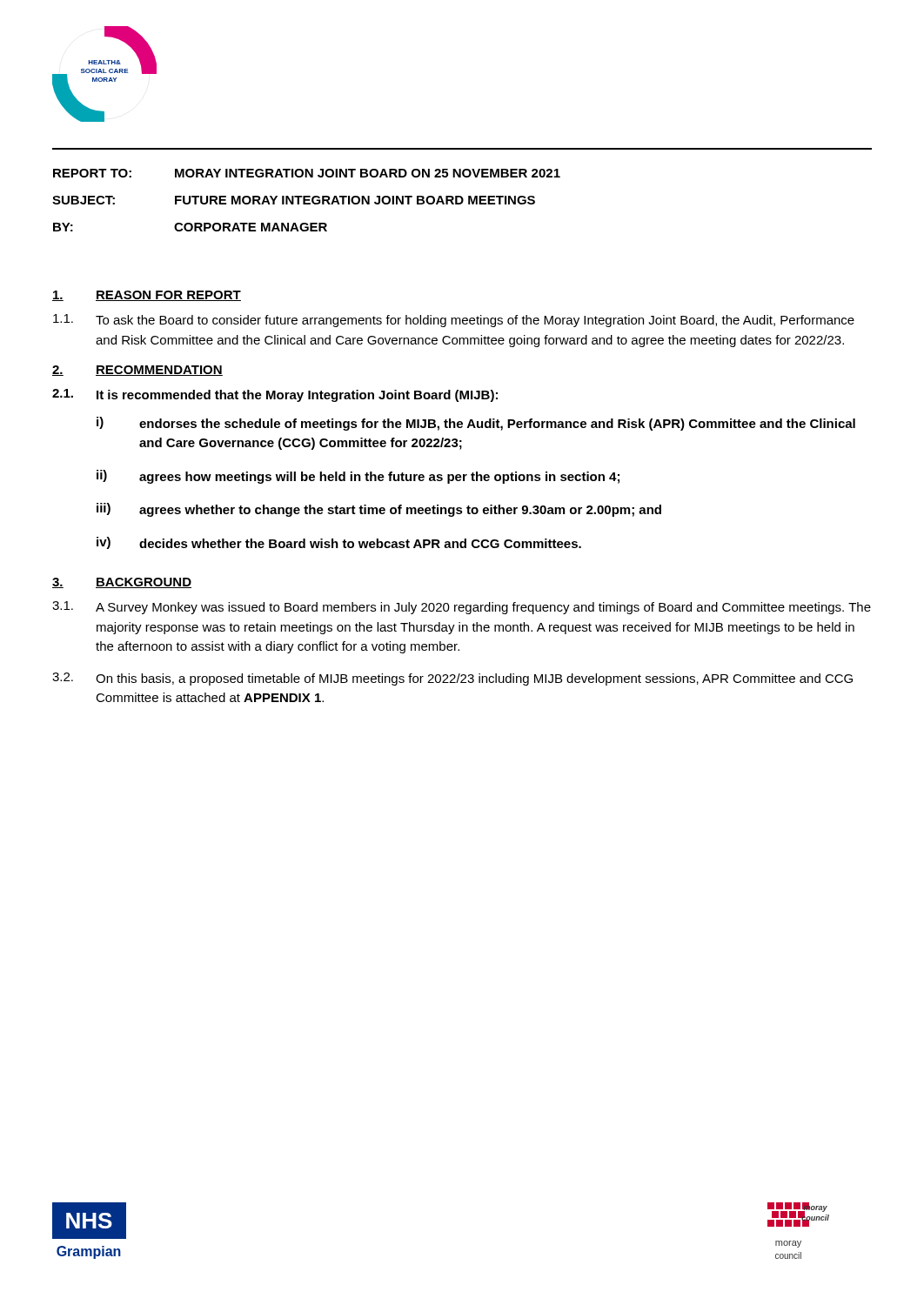Click the passage that begins "i) endorses the schedule"

point(484,433)
